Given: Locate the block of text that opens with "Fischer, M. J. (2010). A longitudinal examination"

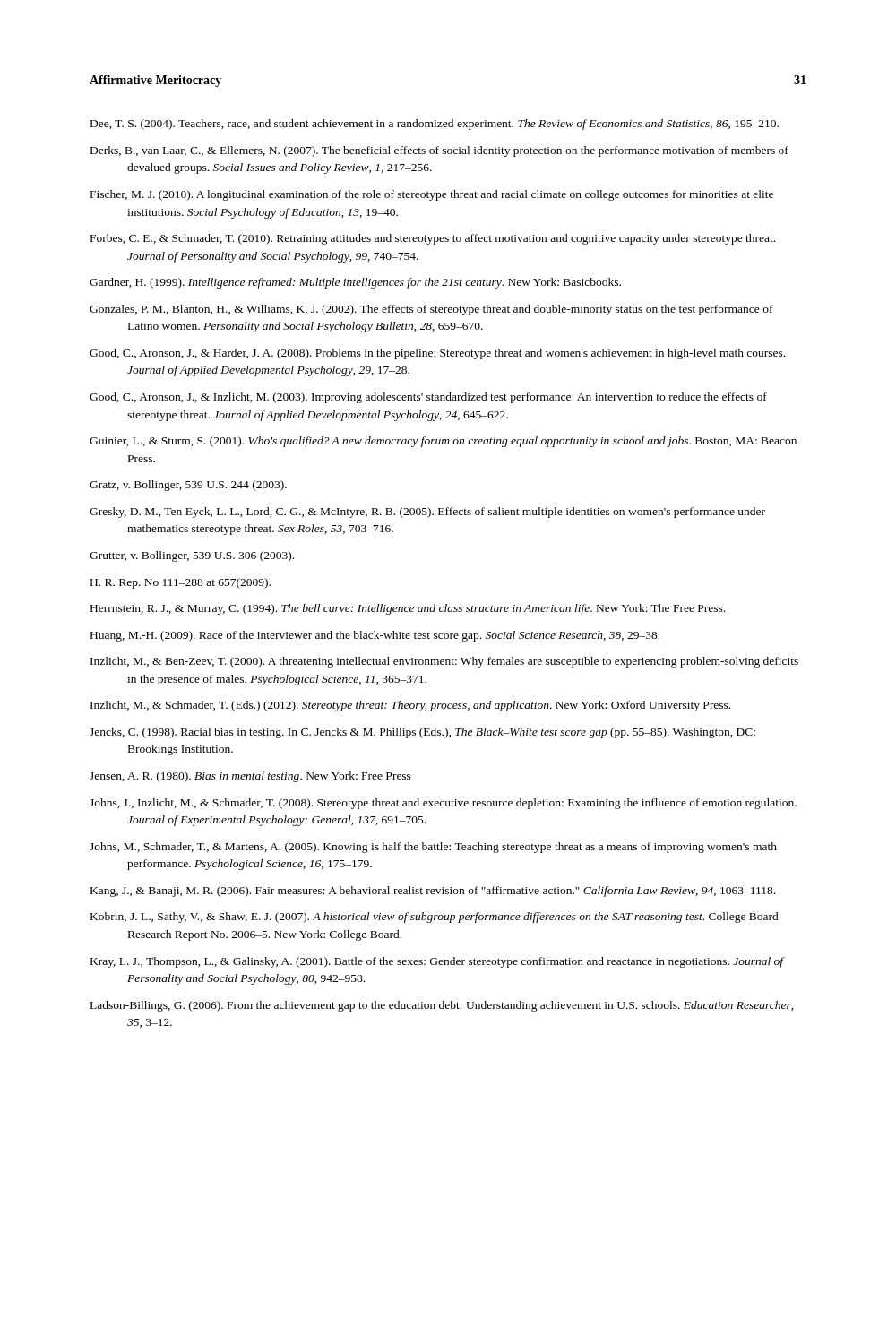Looking at the screenshot, I should click(x=432, y=203).
